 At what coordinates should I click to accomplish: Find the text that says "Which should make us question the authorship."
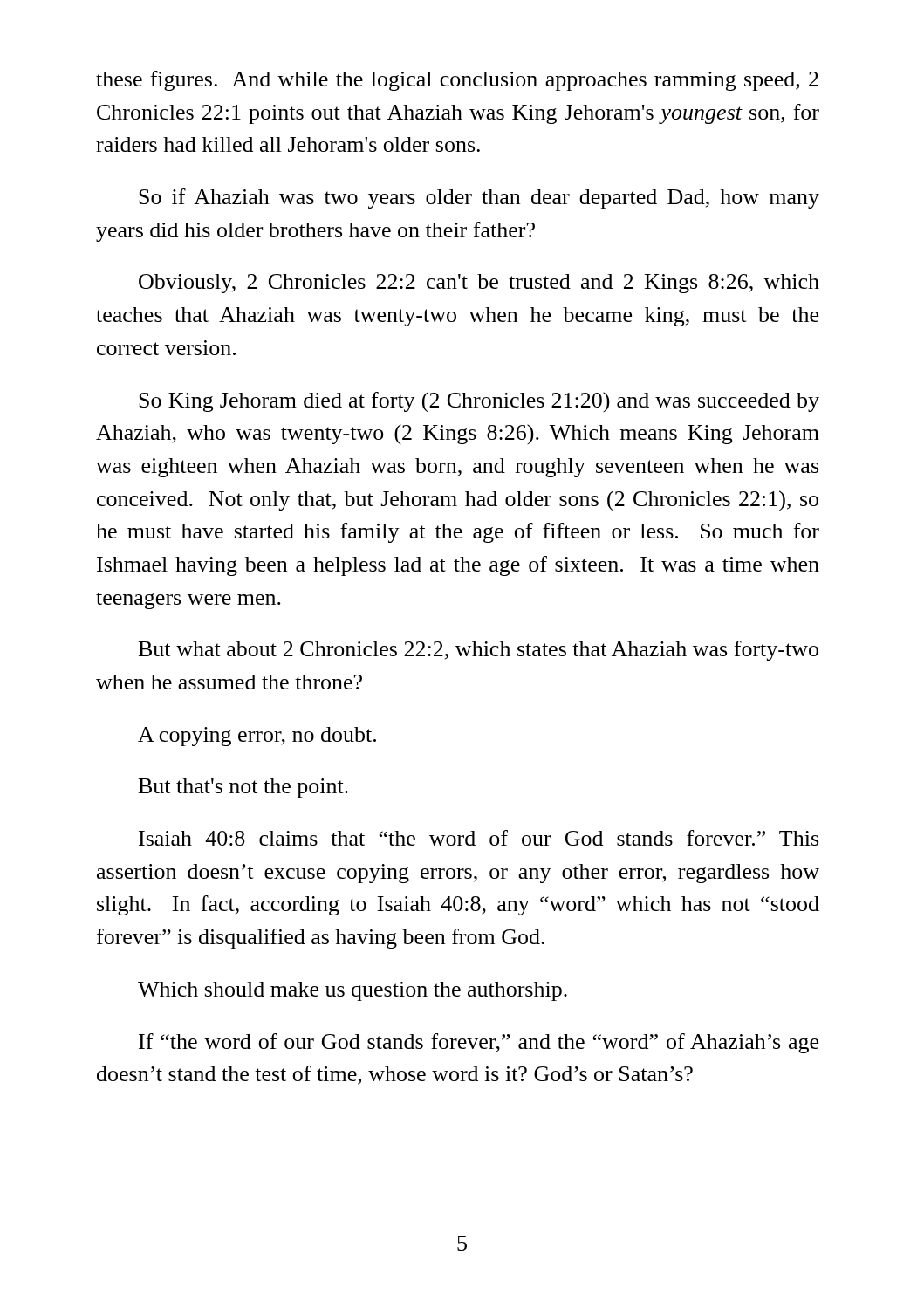pyautogui.click(x=353, y=989)
